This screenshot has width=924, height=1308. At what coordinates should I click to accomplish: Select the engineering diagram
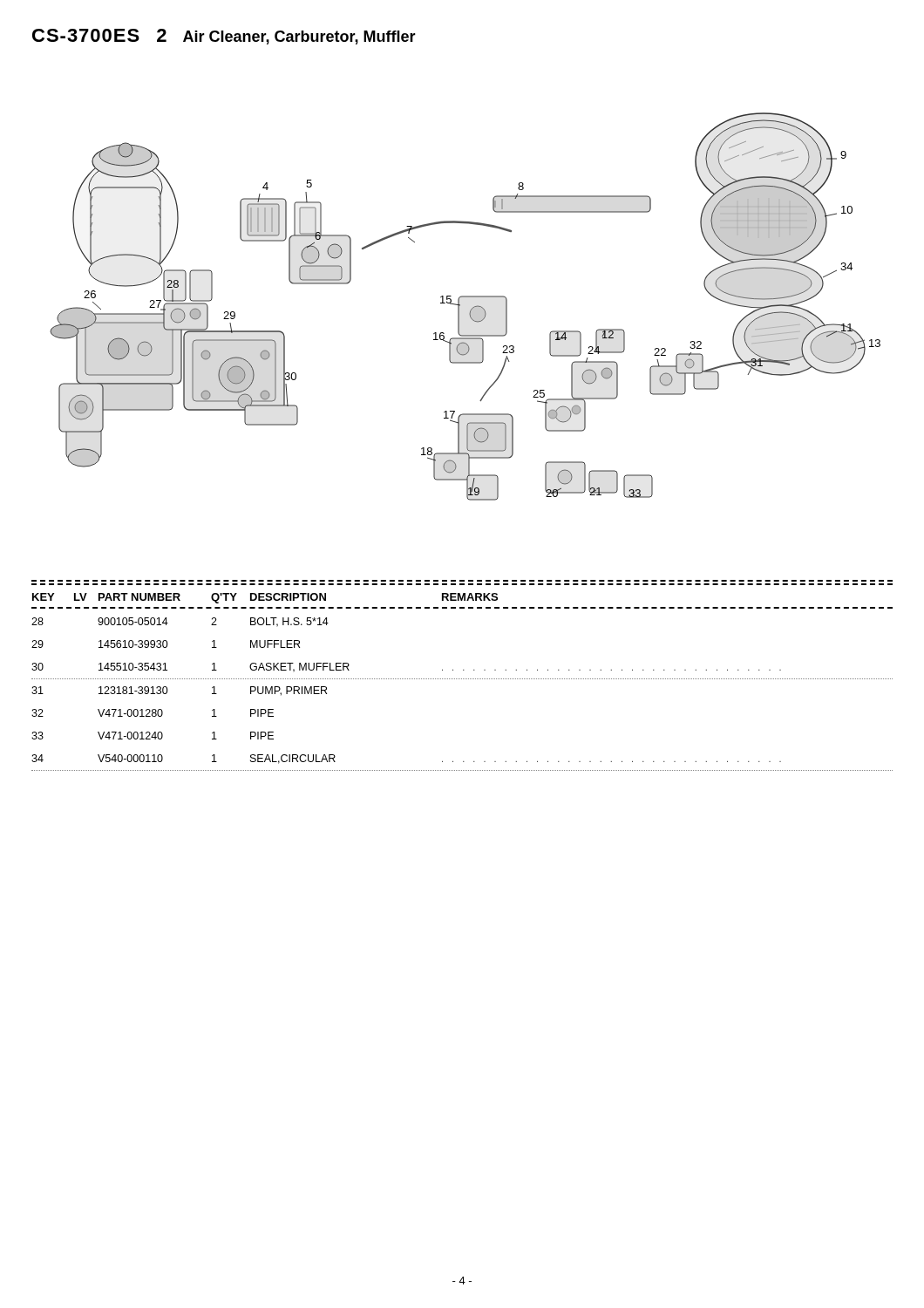tap(462, 314)
